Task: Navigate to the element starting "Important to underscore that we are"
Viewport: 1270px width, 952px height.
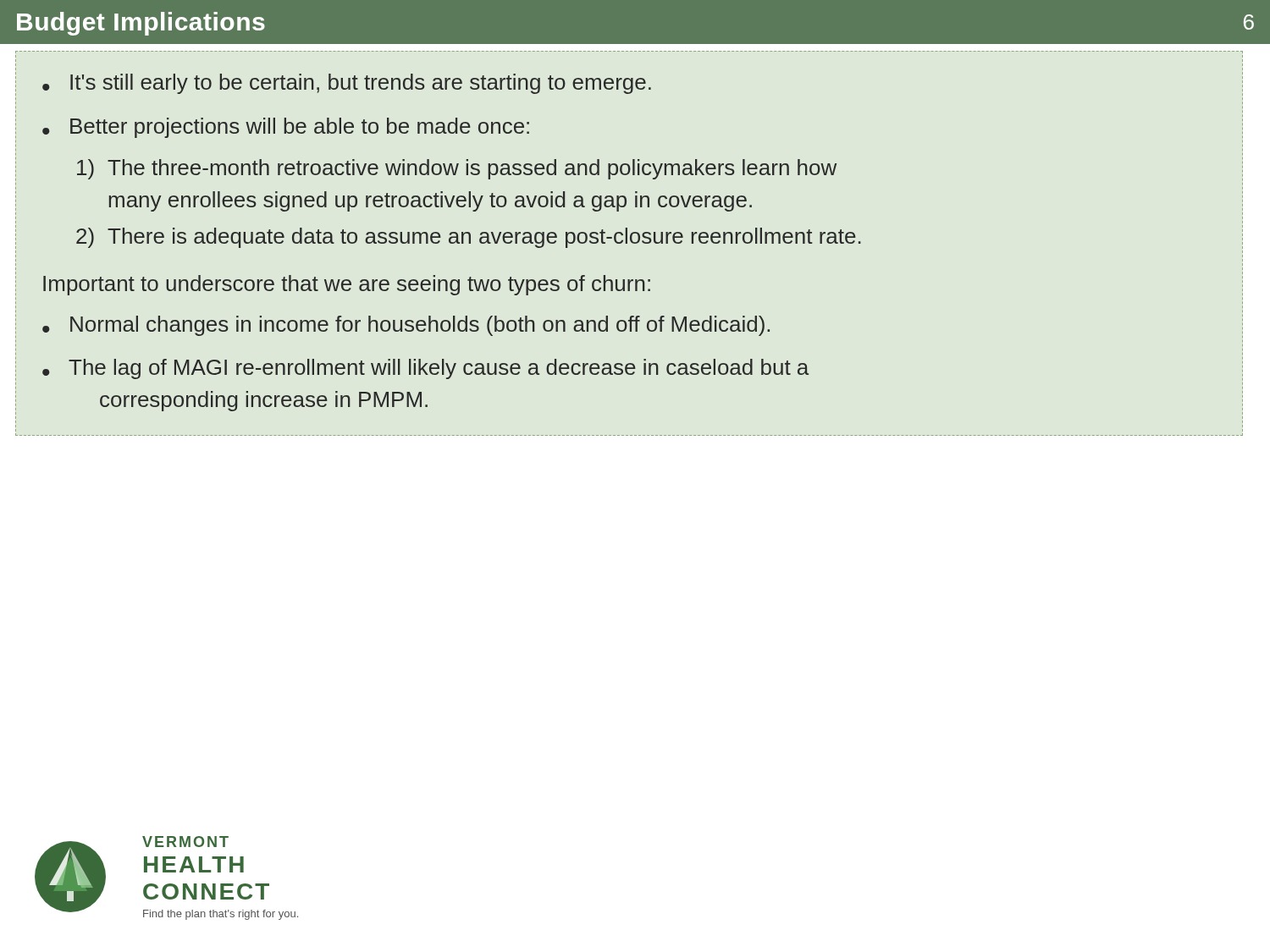Action: click(x=347, y=284)
